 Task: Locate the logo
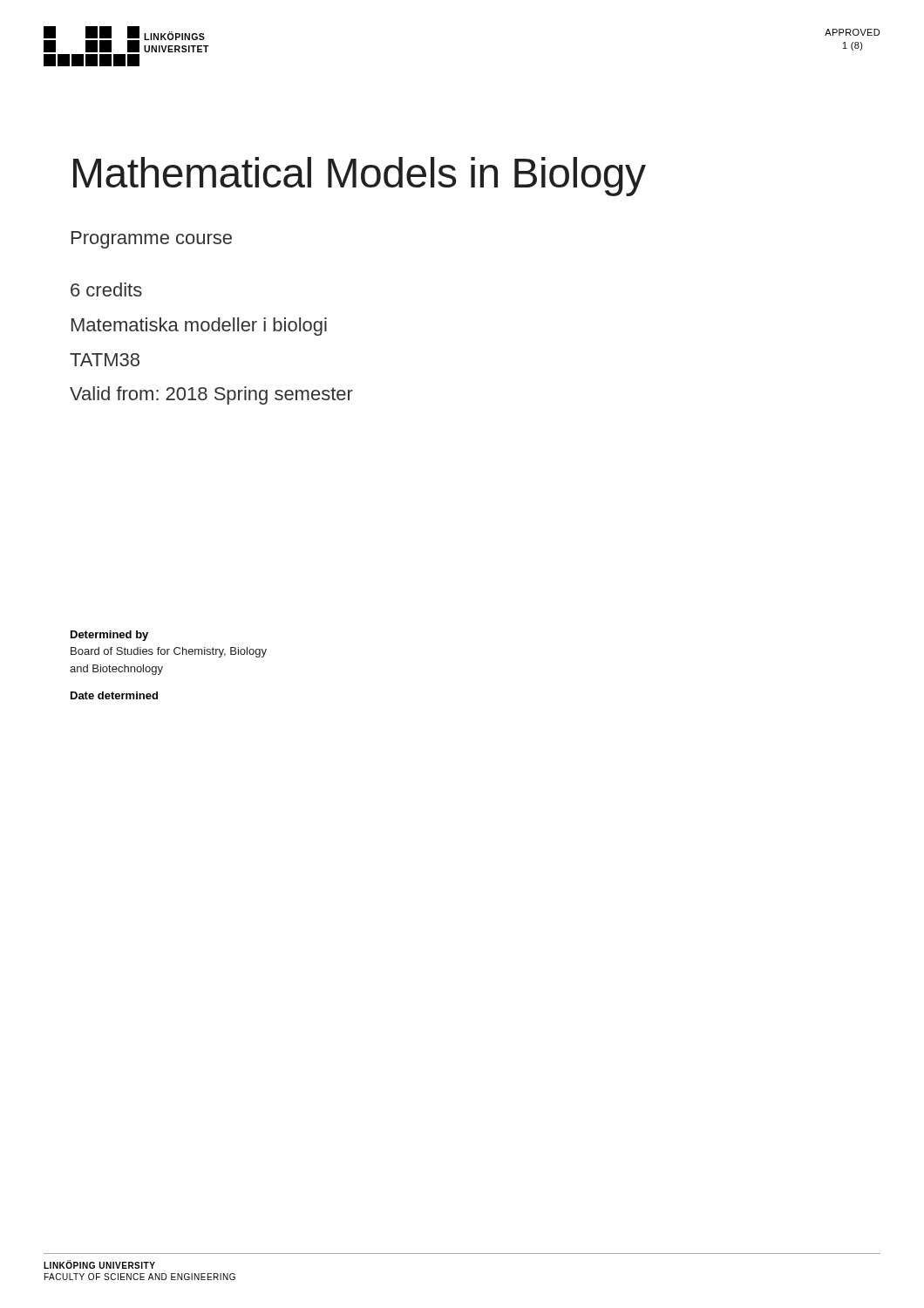(131, 56)
